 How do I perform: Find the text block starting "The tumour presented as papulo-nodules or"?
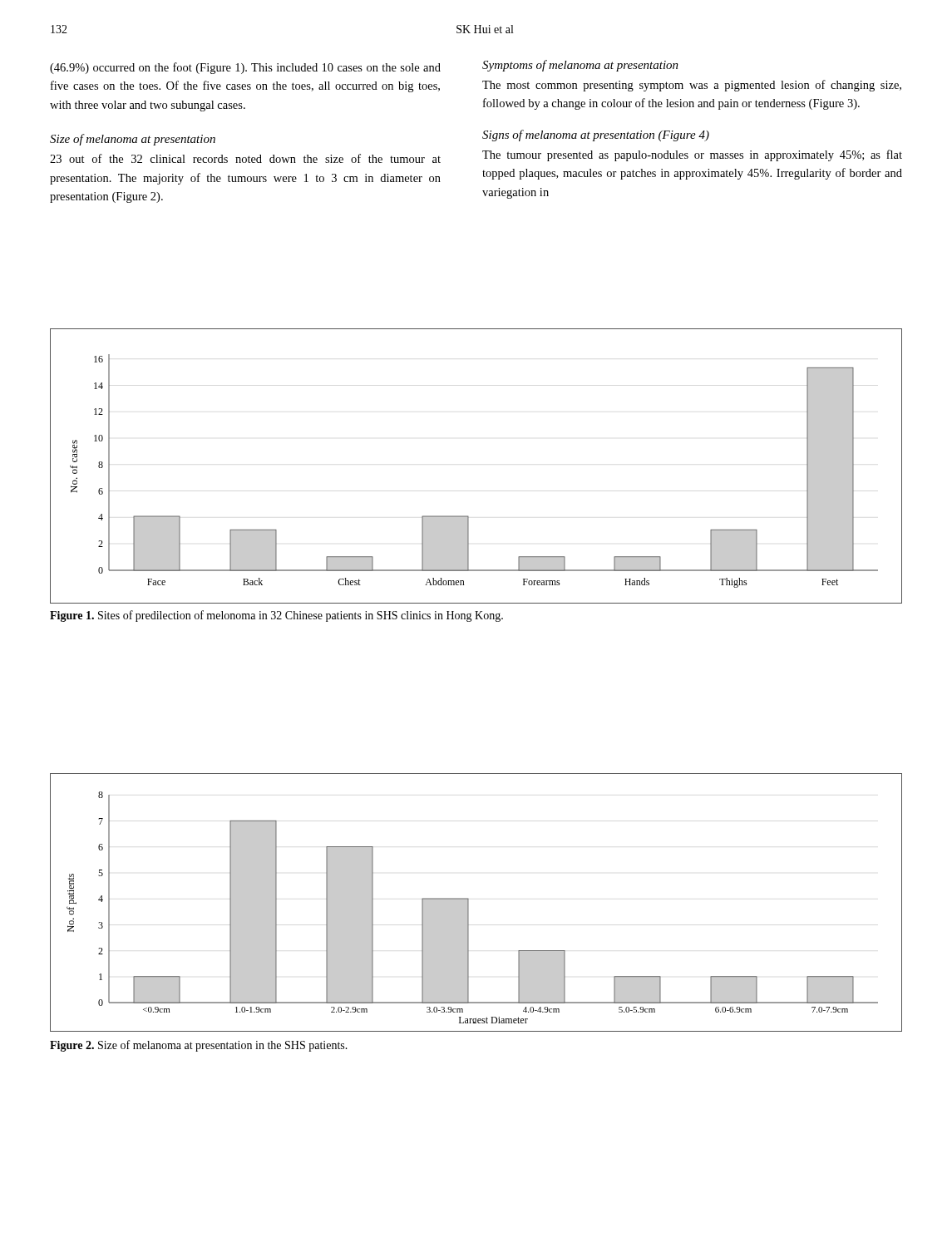click(x=692, y=173)
